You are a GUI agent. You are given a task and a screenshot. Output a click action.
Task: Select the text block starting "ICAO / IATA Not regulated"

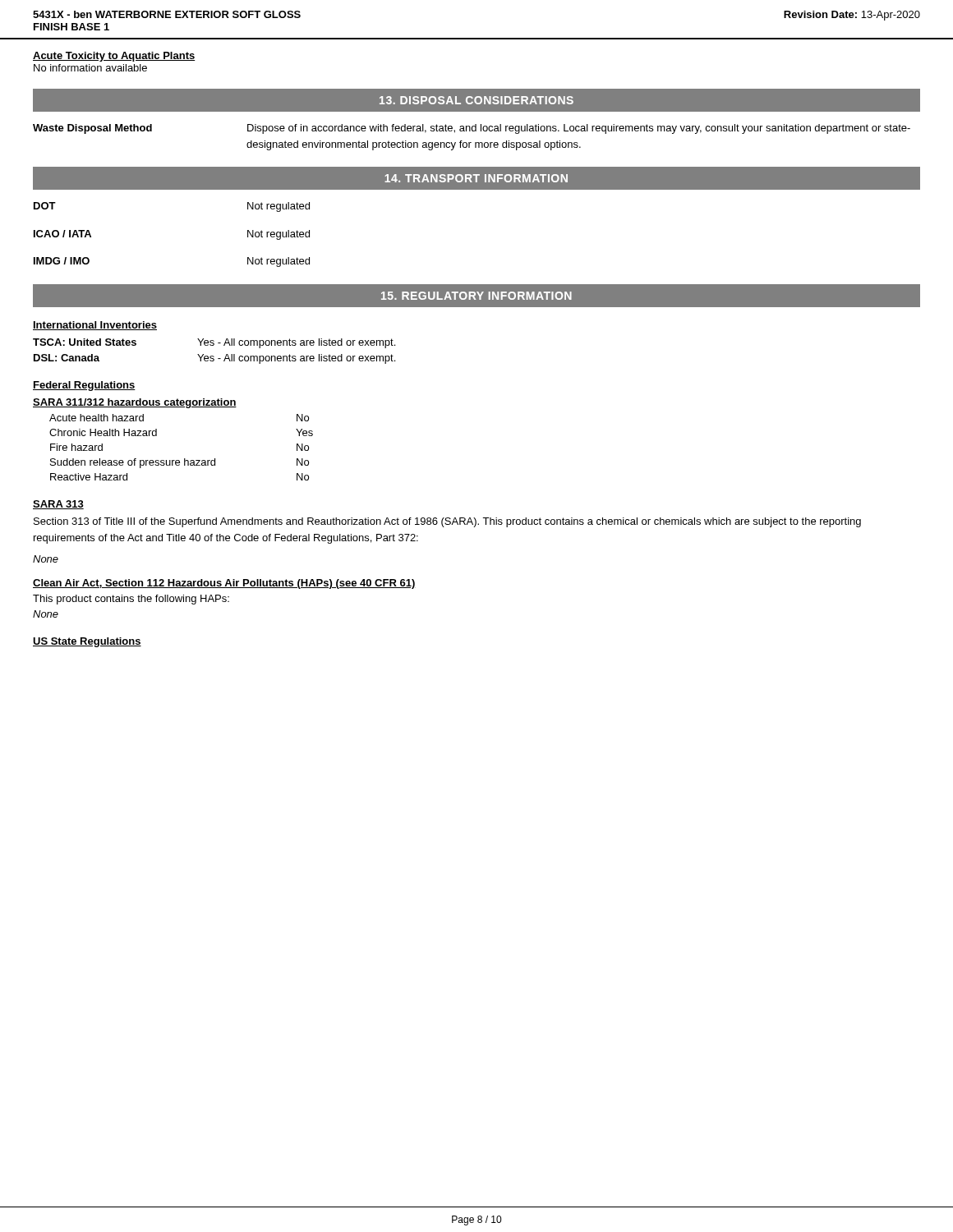click(x=64, y=234)
